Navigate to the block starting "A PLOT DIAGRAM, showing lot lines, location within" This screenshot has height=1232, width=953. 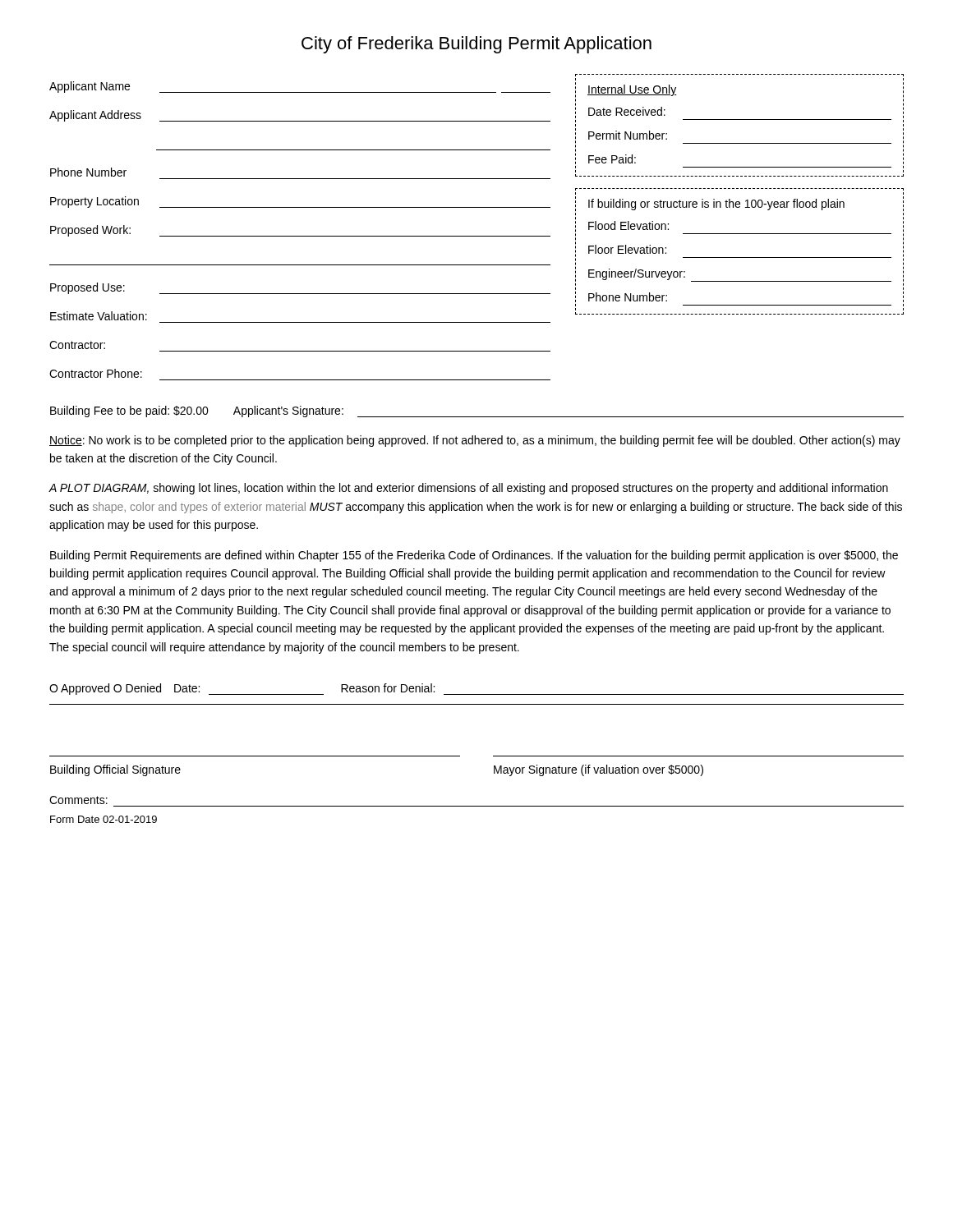click(476, 507)
